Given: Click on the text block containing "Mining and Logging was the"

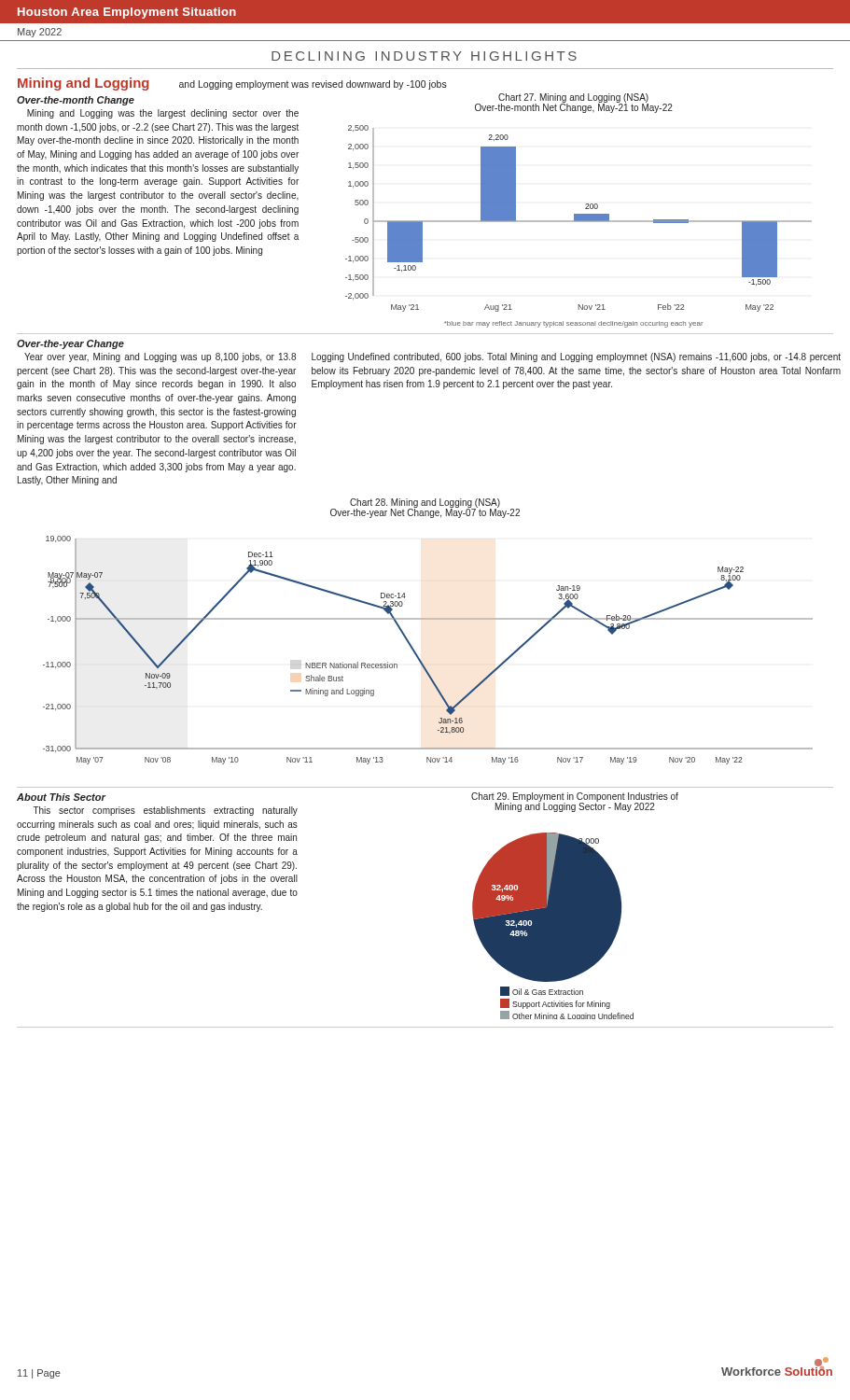Looking at the screenshot, I should tap(158, 182).
